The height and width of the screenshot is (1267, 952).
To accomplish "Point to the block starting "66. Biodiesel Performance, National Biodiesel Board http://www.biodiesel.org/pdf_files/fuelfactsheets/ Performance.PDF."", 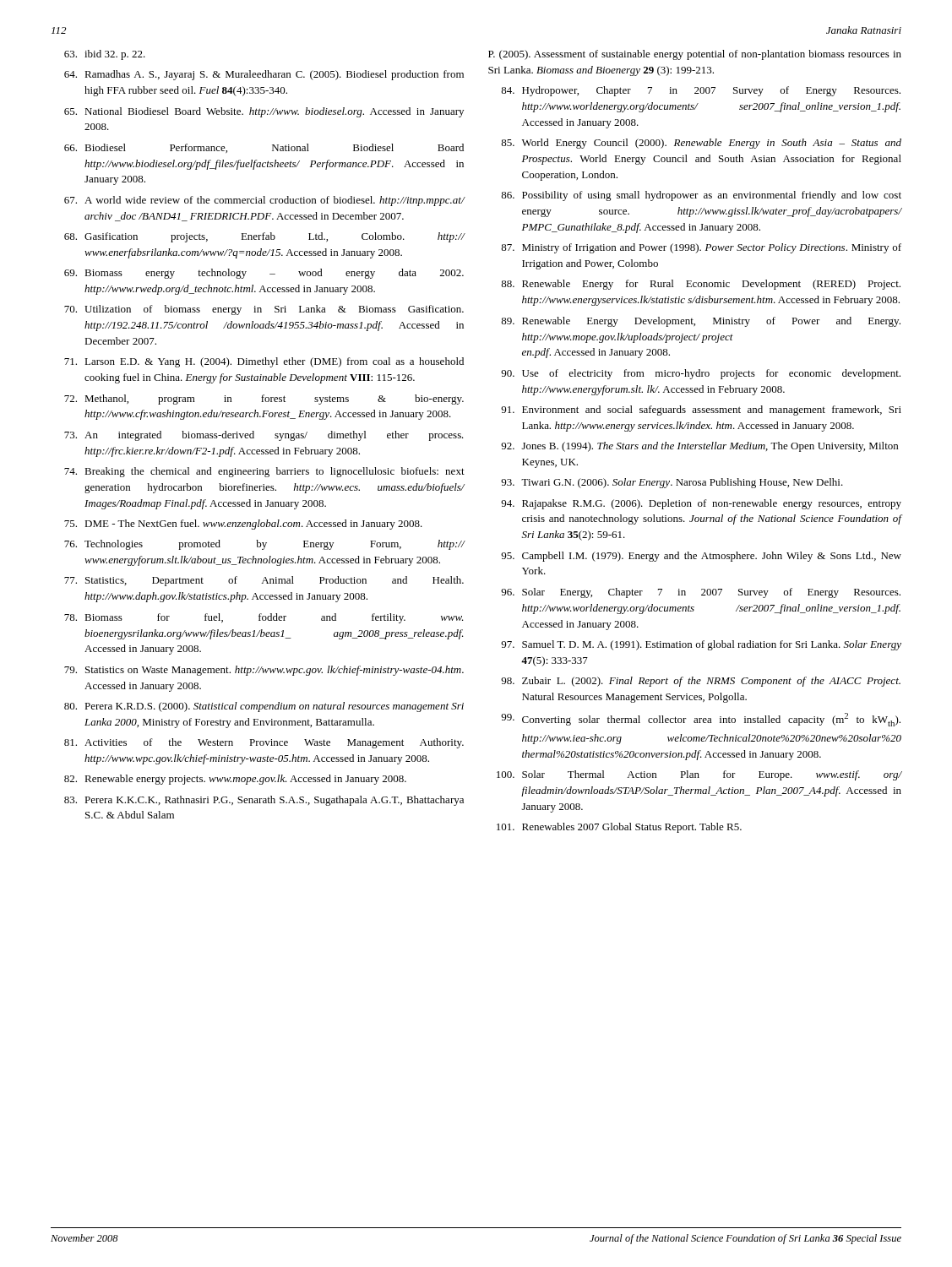I will pos(257,164).
